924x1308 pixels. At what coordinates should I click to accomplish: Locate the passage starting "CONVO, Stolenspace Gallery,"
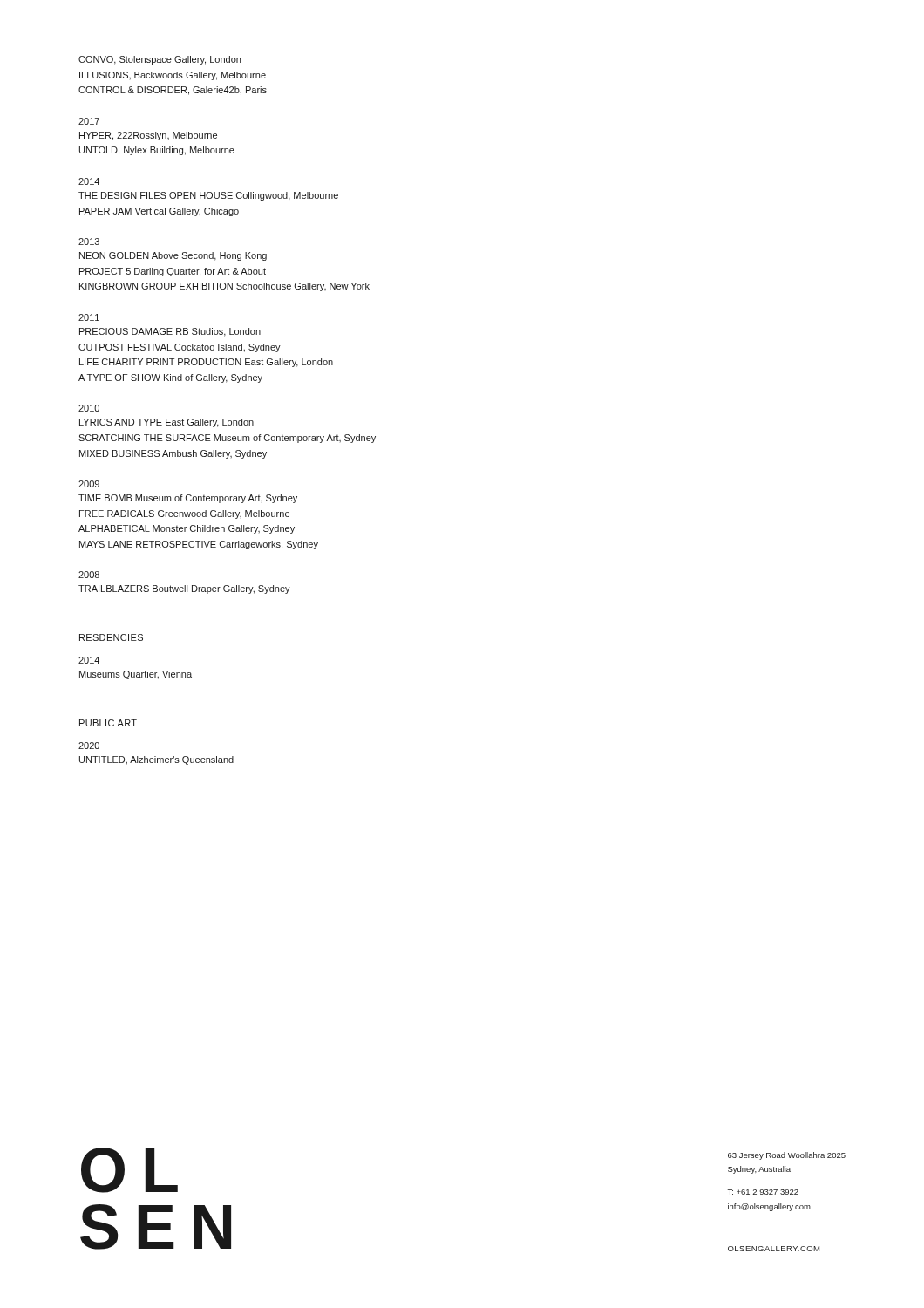pos(160,59)
